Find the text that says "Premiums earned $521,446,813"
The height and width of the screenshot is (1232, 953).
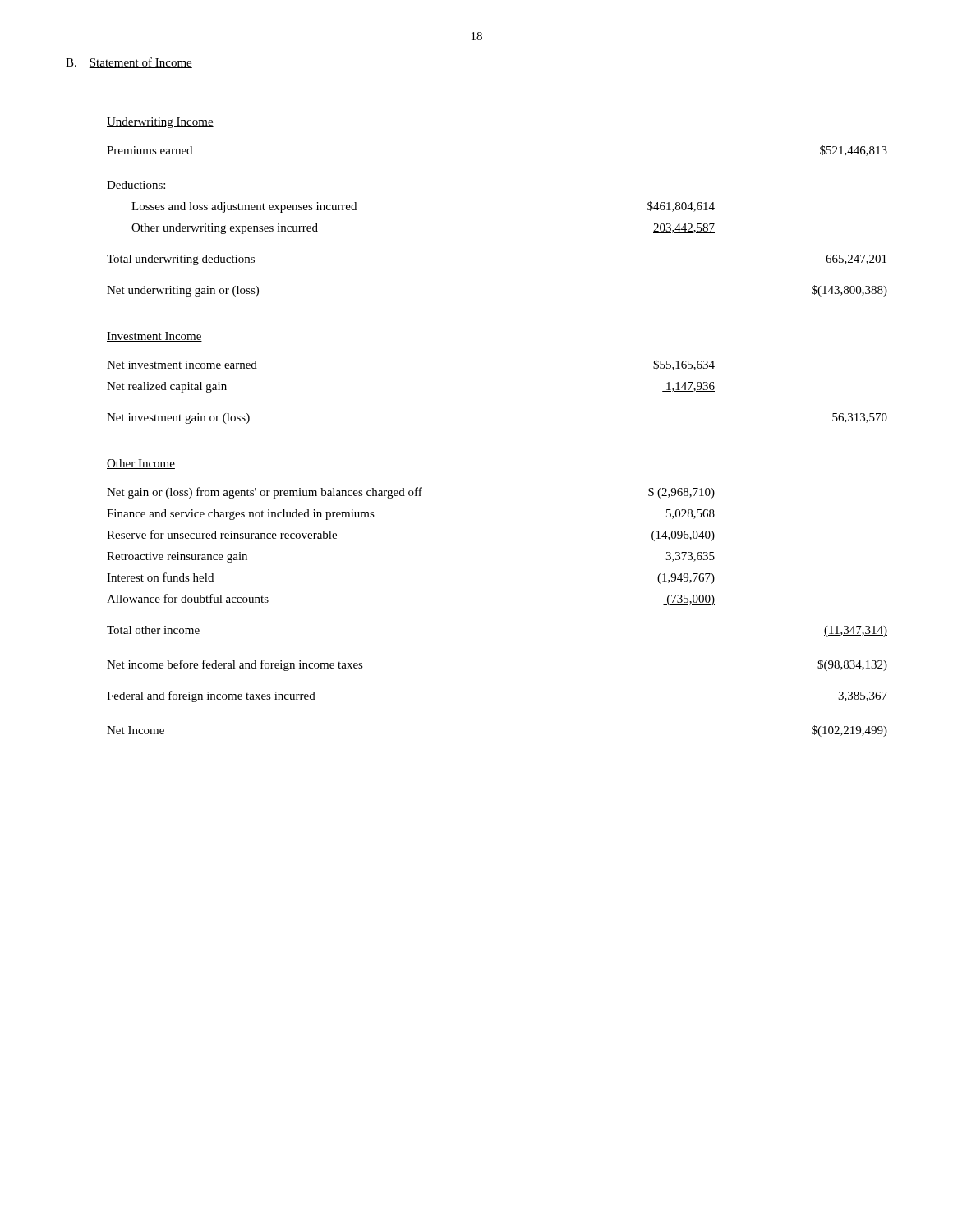pos(144,151)
